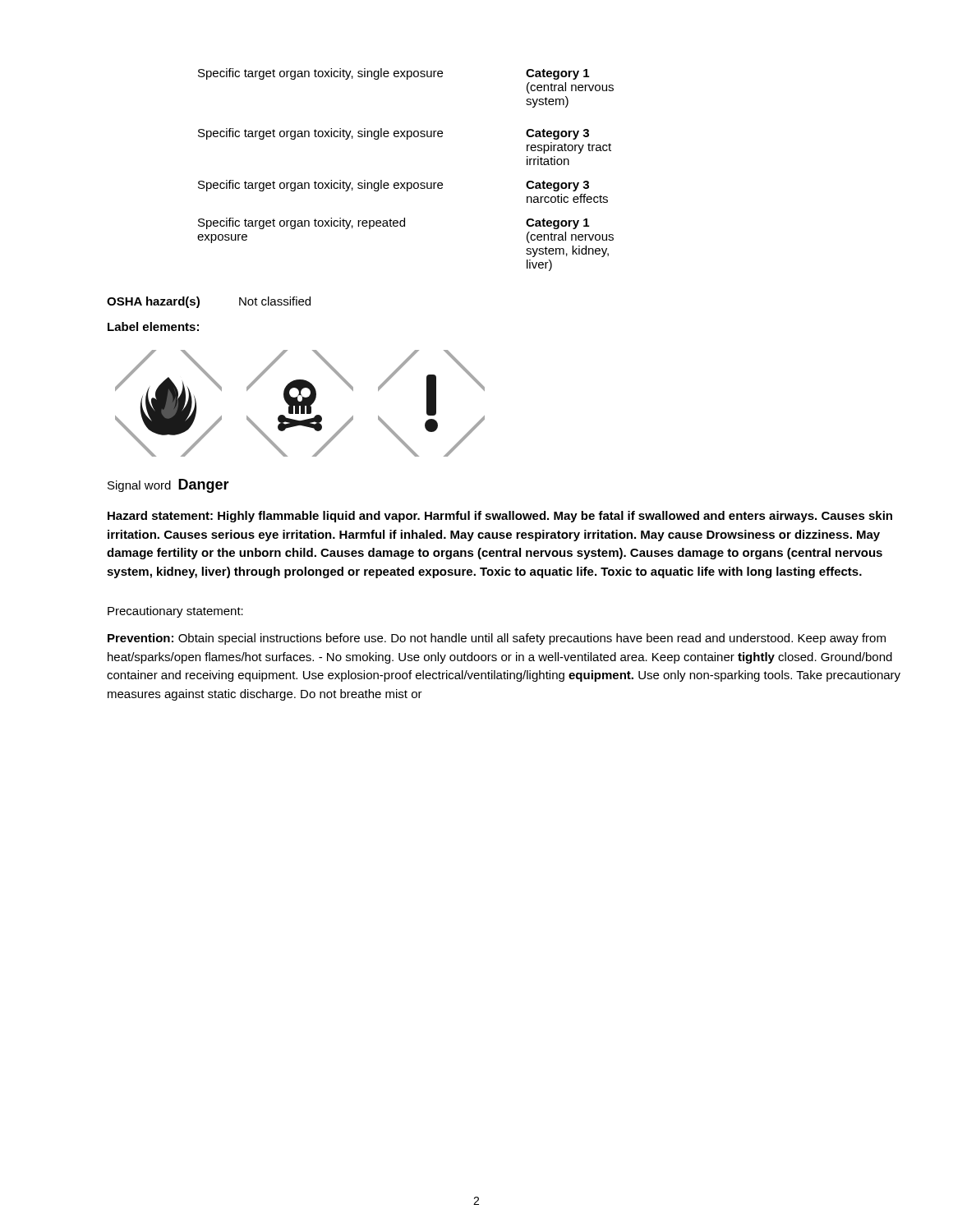Image resolution: width=953 pixels, height=1232 pixels.
Task: Find the text block with the text "Hazard statement: Highly flammable liquid and vapor."
Action: (500, 543)
